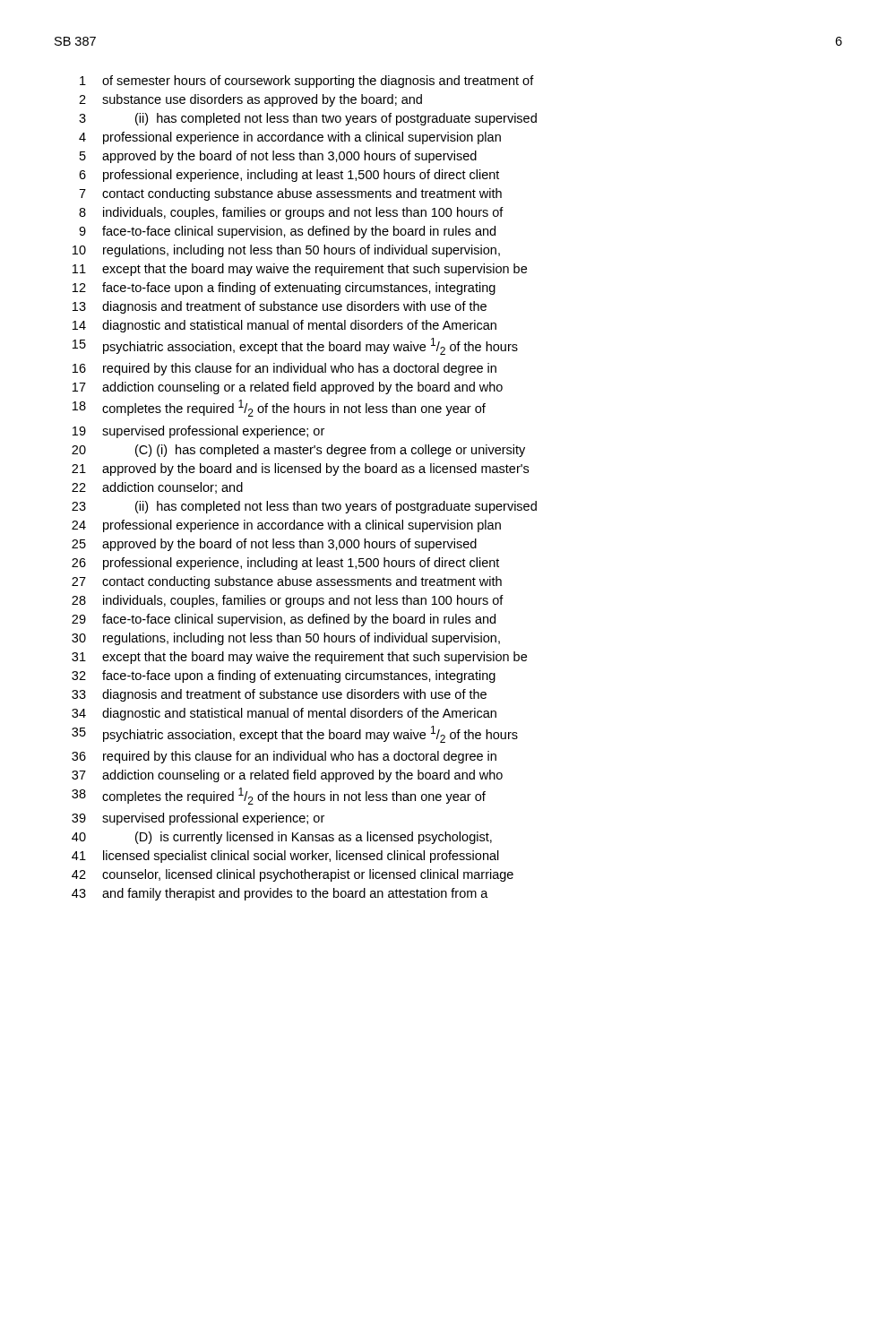Click on the text block with the text "1 of semester hours of"

pyautogui.click(x=307, y=82)
